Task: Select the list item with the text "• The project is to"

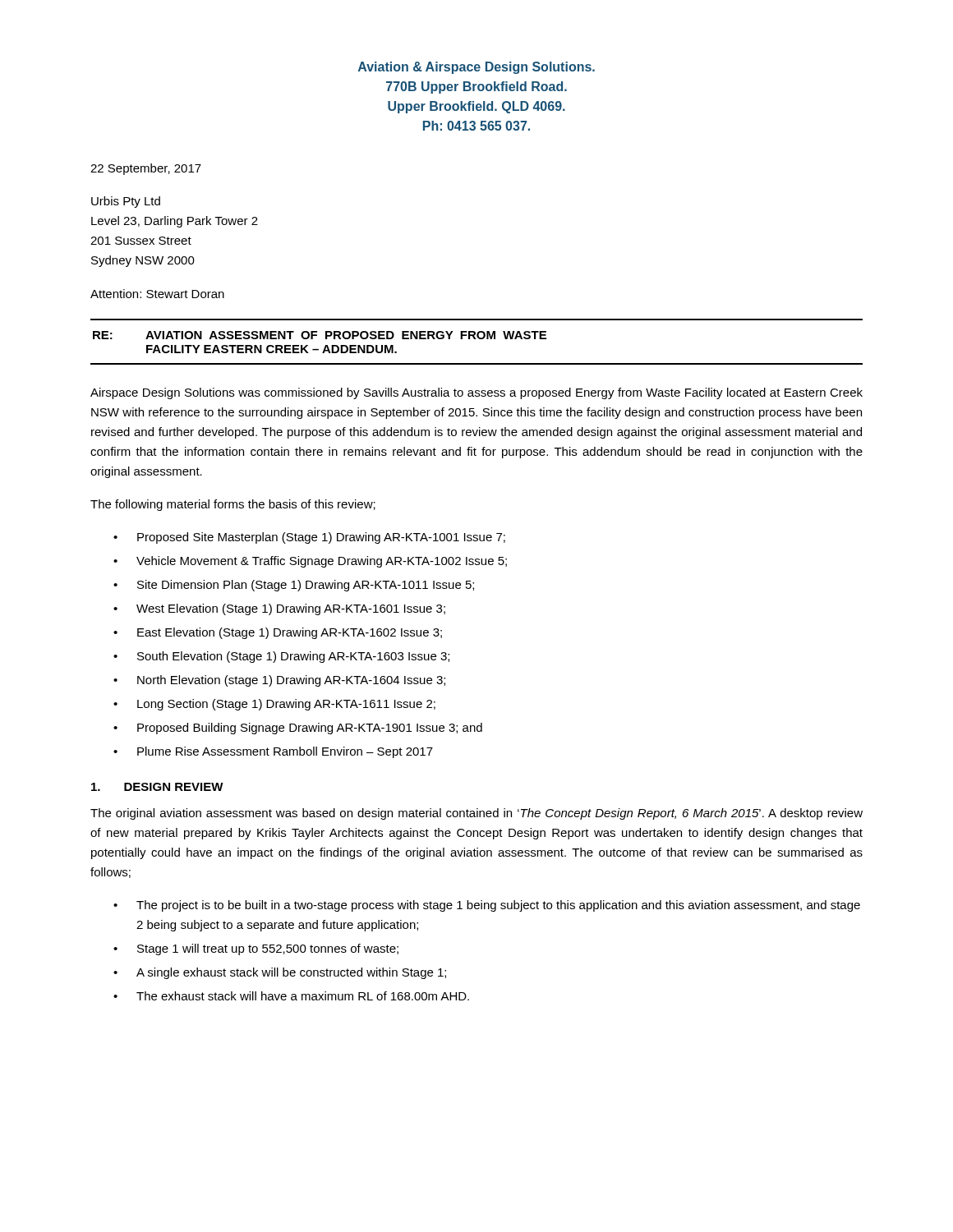Action: coord(476,915)
